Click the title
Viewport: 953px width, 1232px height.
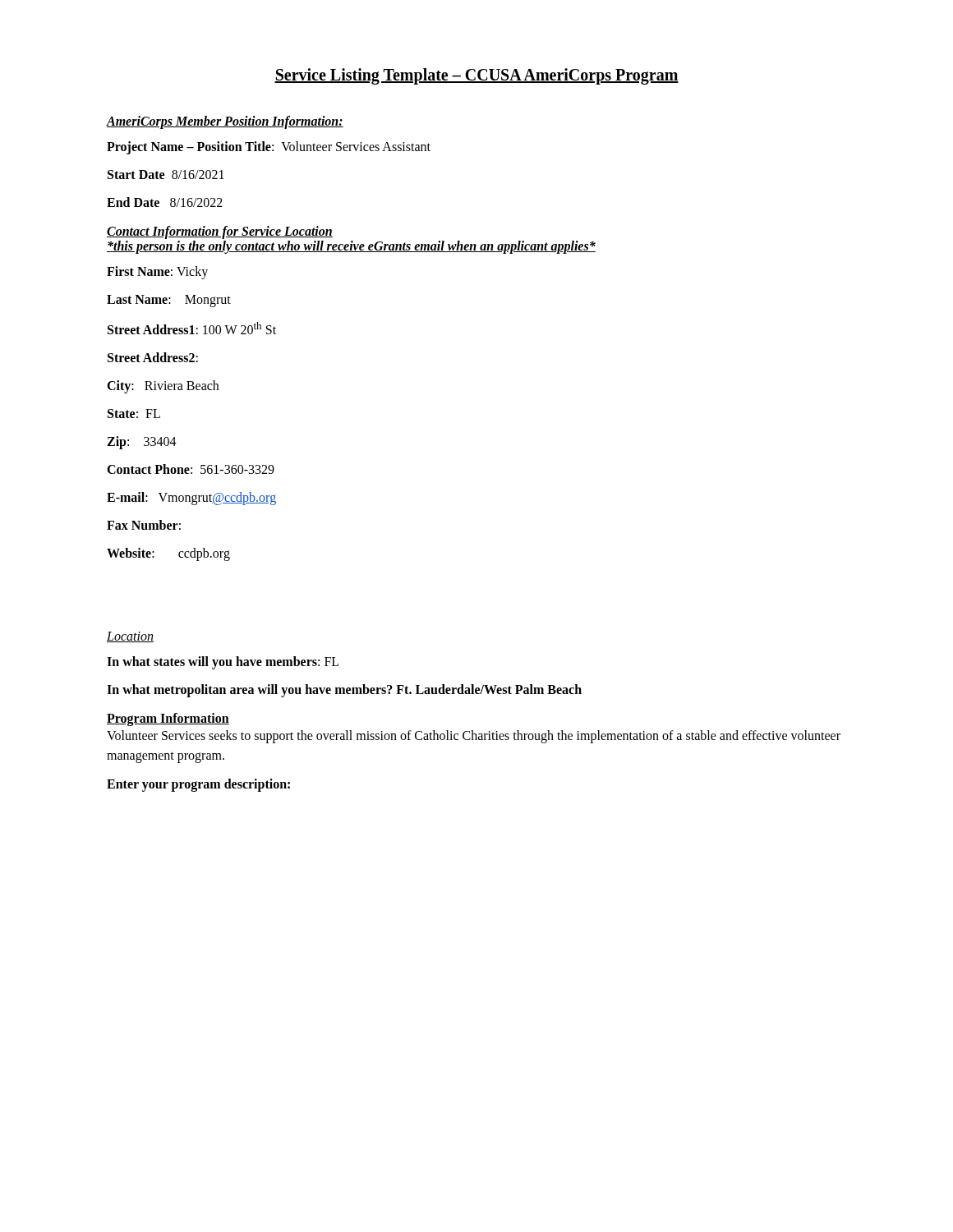tap(476, 75)
